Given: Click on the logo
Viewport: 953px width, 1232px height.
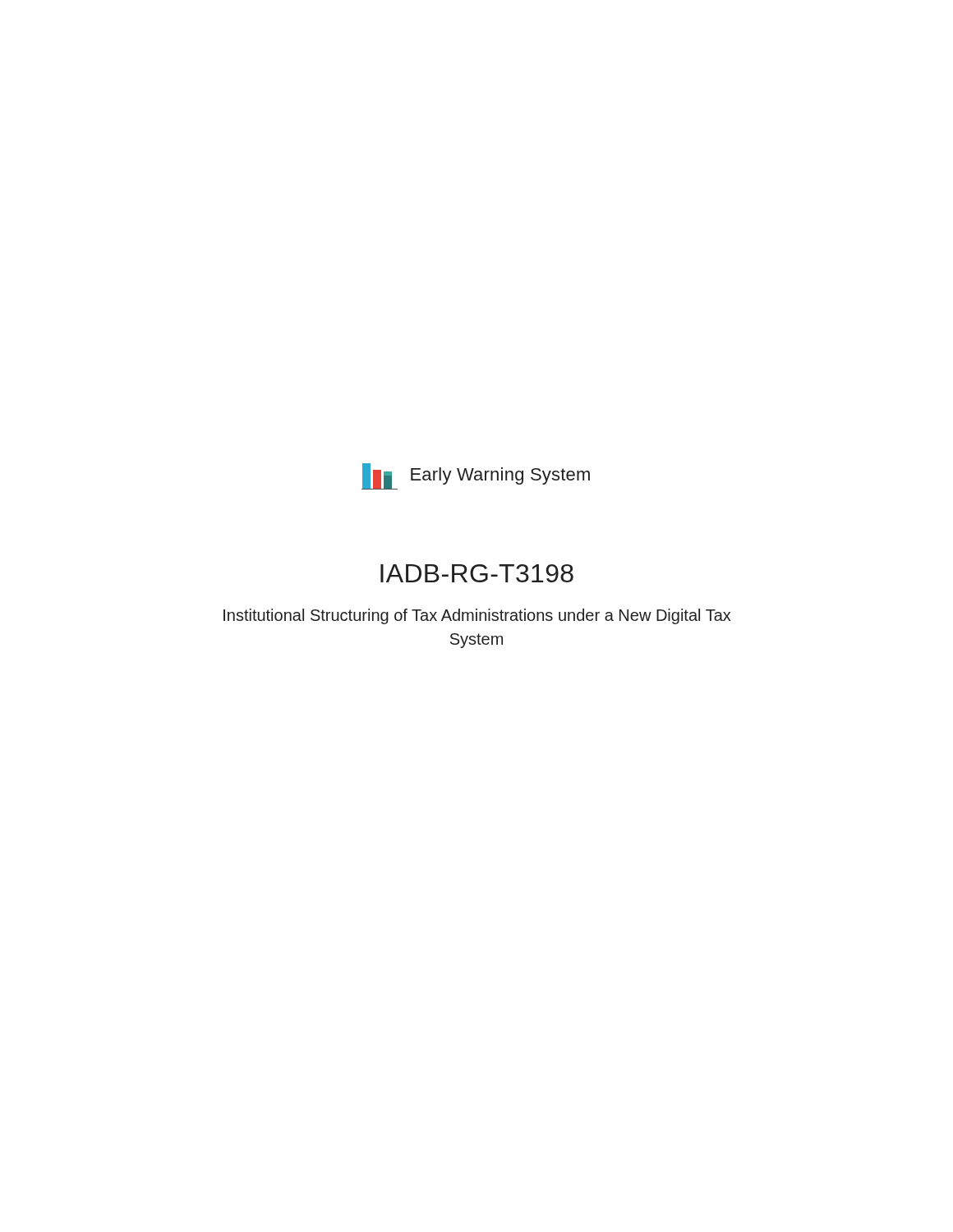Looking at the screenshot, I should click(476, 475).
